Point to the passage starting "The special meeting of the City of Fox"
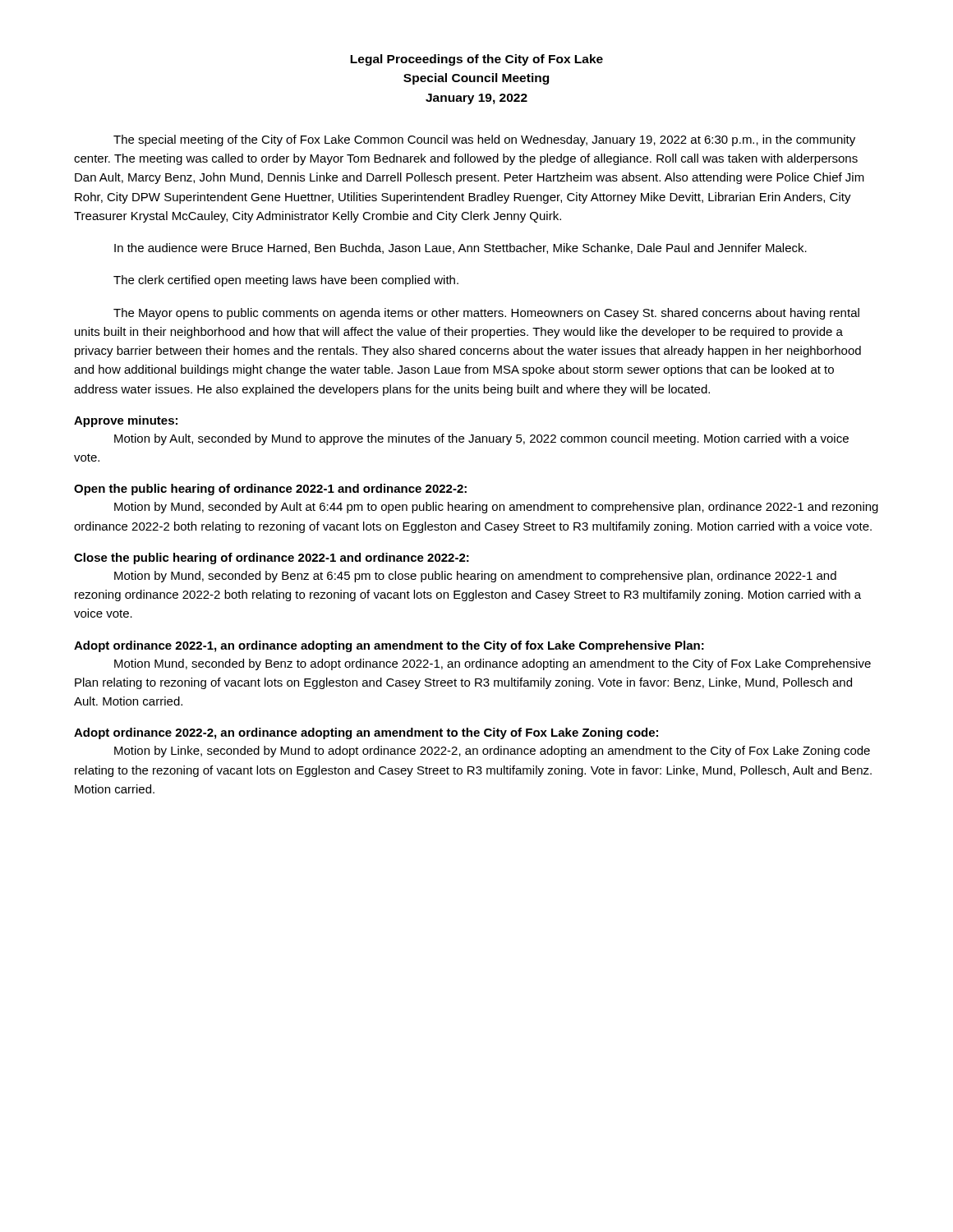Image resolution: width=953 pixels, height=1232 pixels. click(x=476, y=177)
